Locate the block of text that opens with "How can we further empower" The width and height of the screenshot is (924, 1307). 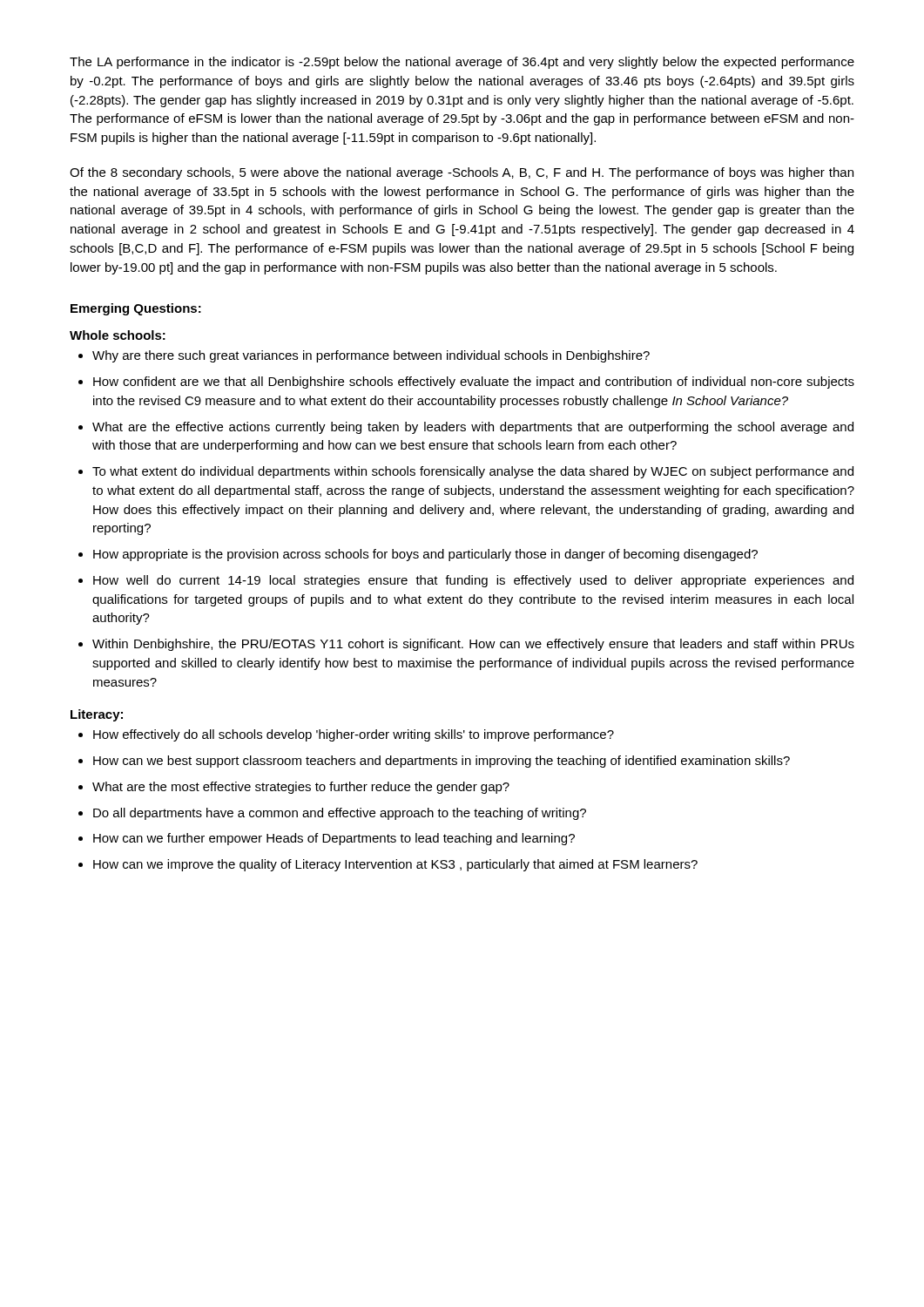pos(334,838)
